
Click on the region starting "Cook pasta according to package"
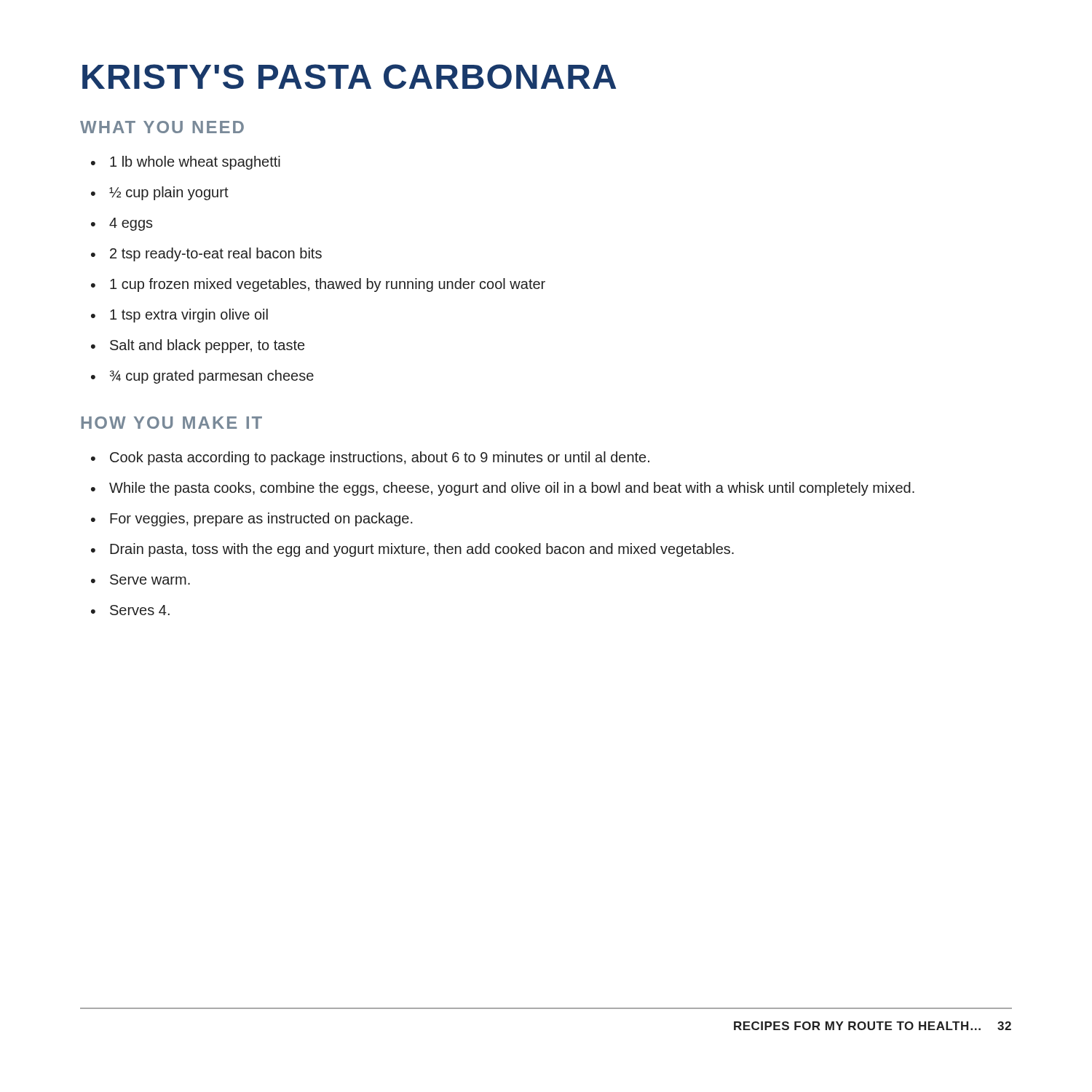[x=380, y=457]
